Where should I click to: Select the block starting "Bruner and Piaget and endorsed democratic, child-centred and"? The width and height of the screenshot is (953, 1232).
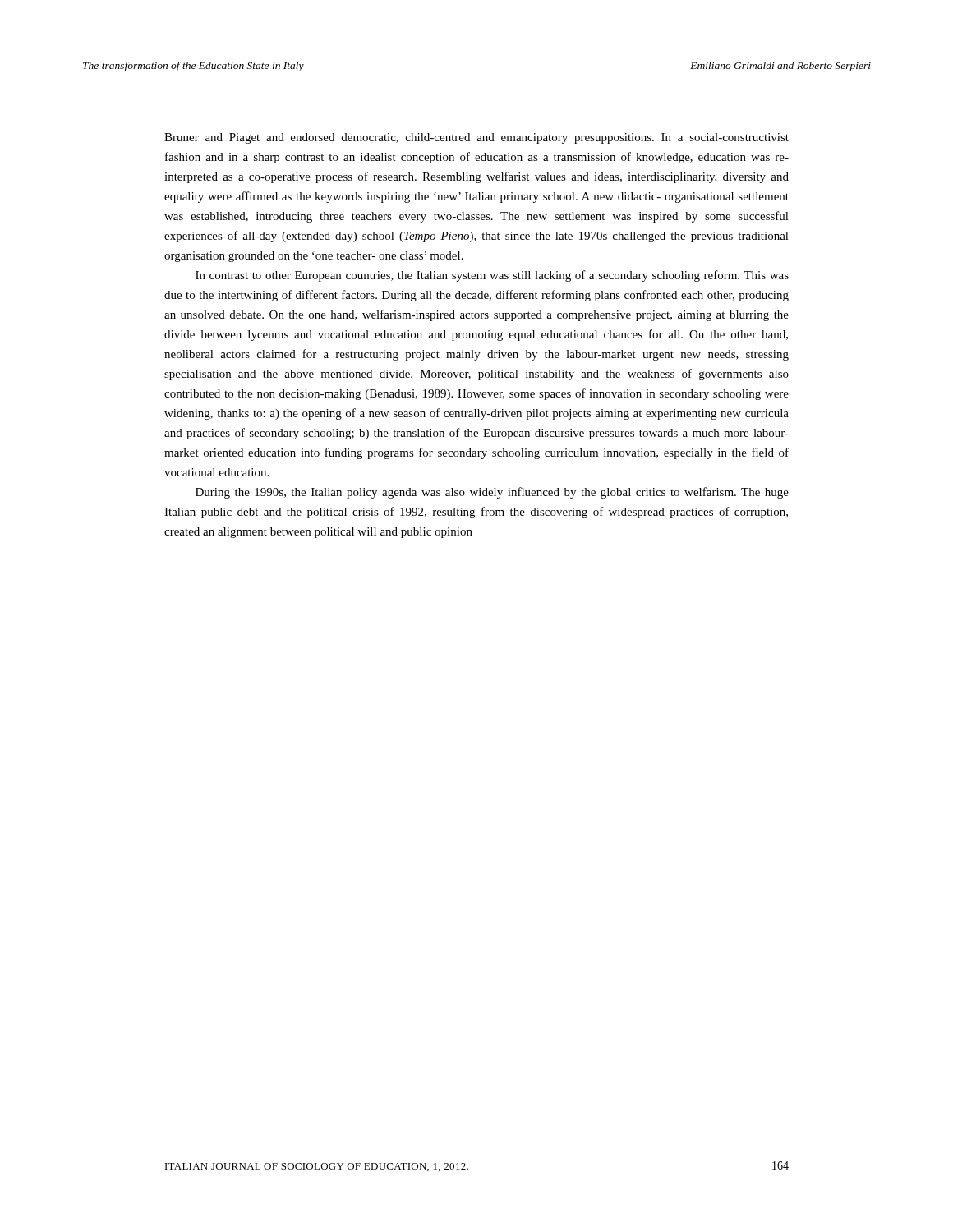(476, 334)
